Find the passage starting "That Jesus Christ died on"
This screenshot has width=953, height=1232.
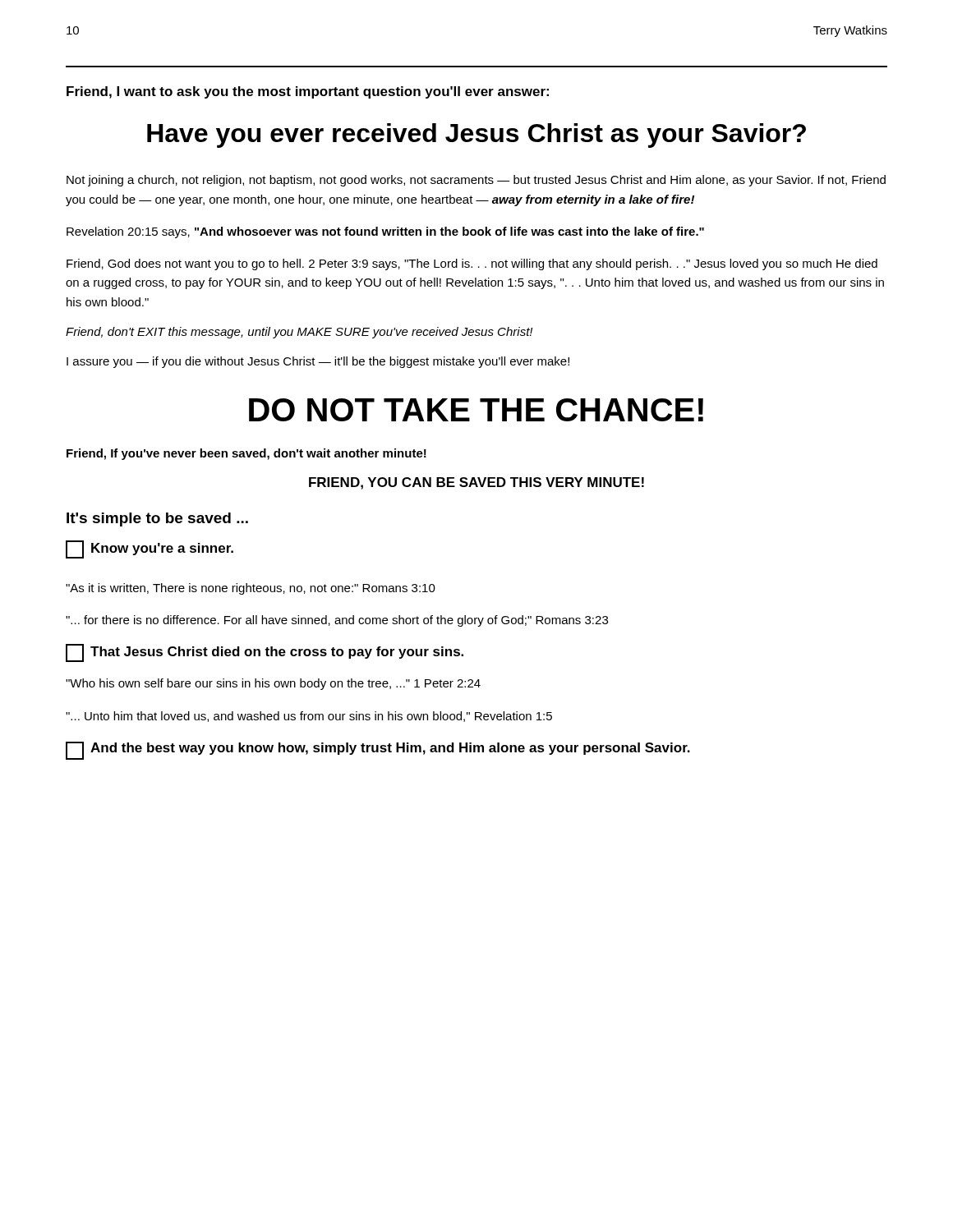pos(265,652)
